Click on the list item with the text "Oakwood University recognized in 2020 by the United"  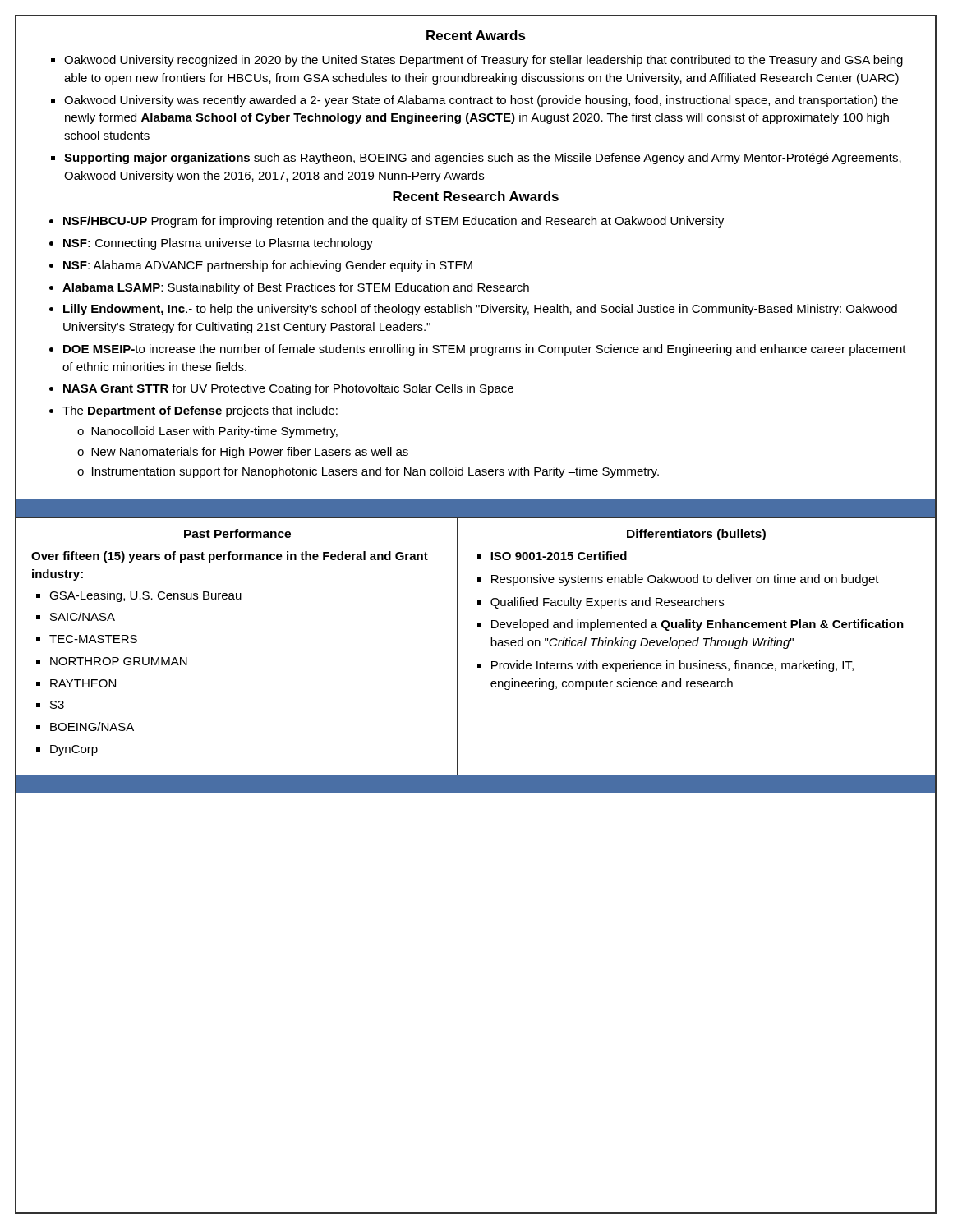tap(484, 68)
